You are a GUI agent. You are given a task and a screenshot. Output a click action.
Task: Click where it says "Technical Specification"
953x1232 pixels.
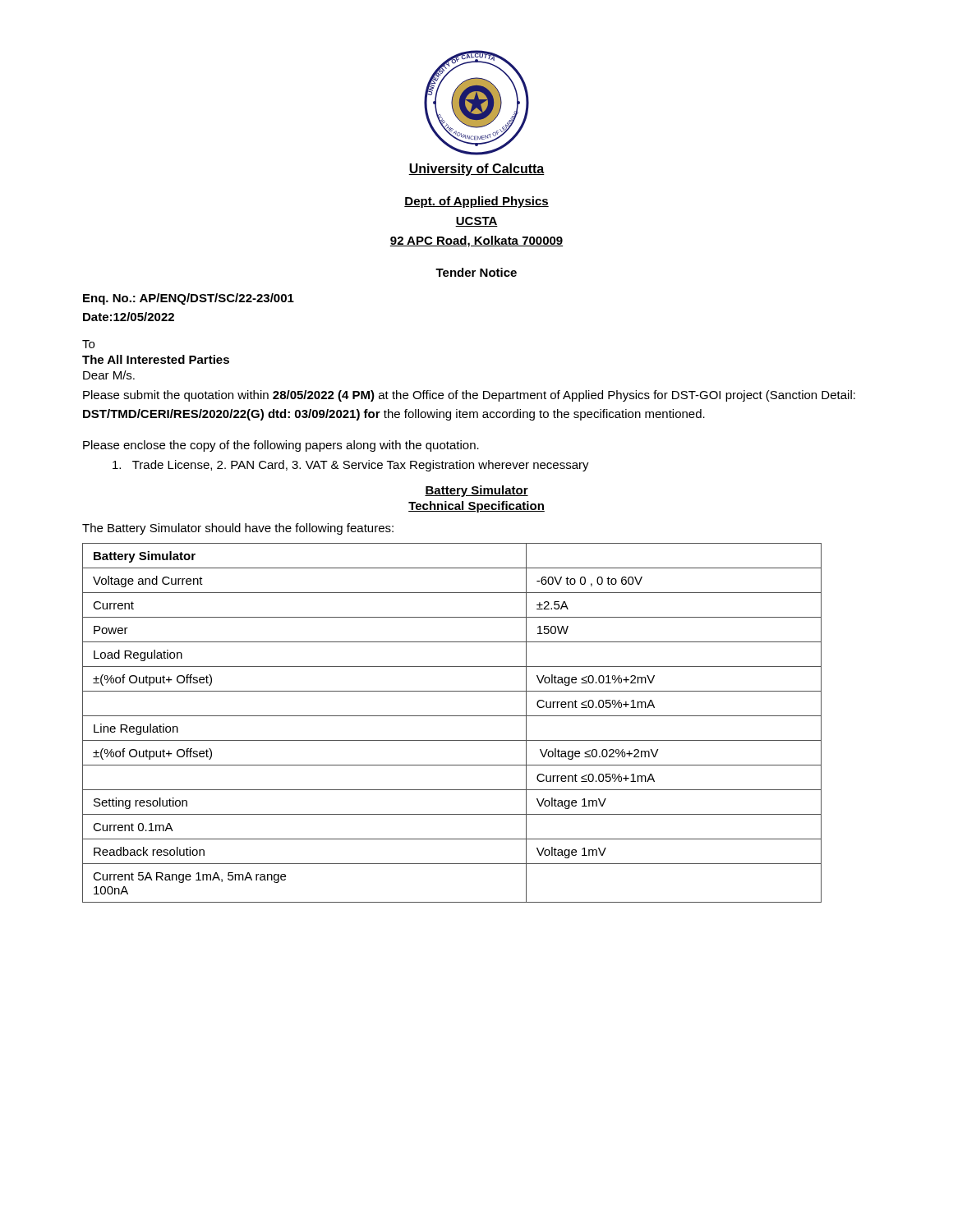[476, 505]
